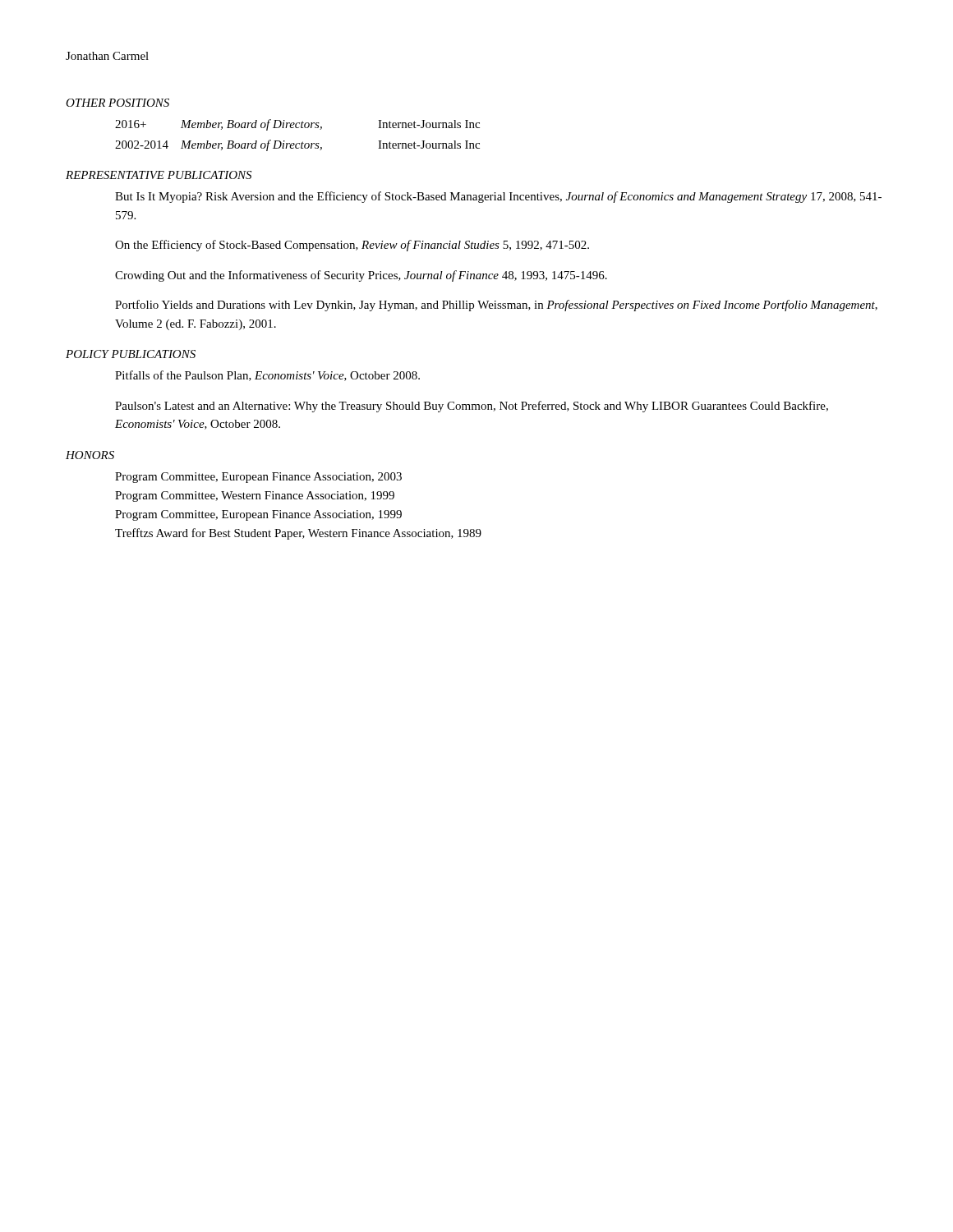Locate the text block with the text "Crowding Out and the Informativeness of Security"
Viewport: 953px width, 1232px height.
[x=361, y=275]
